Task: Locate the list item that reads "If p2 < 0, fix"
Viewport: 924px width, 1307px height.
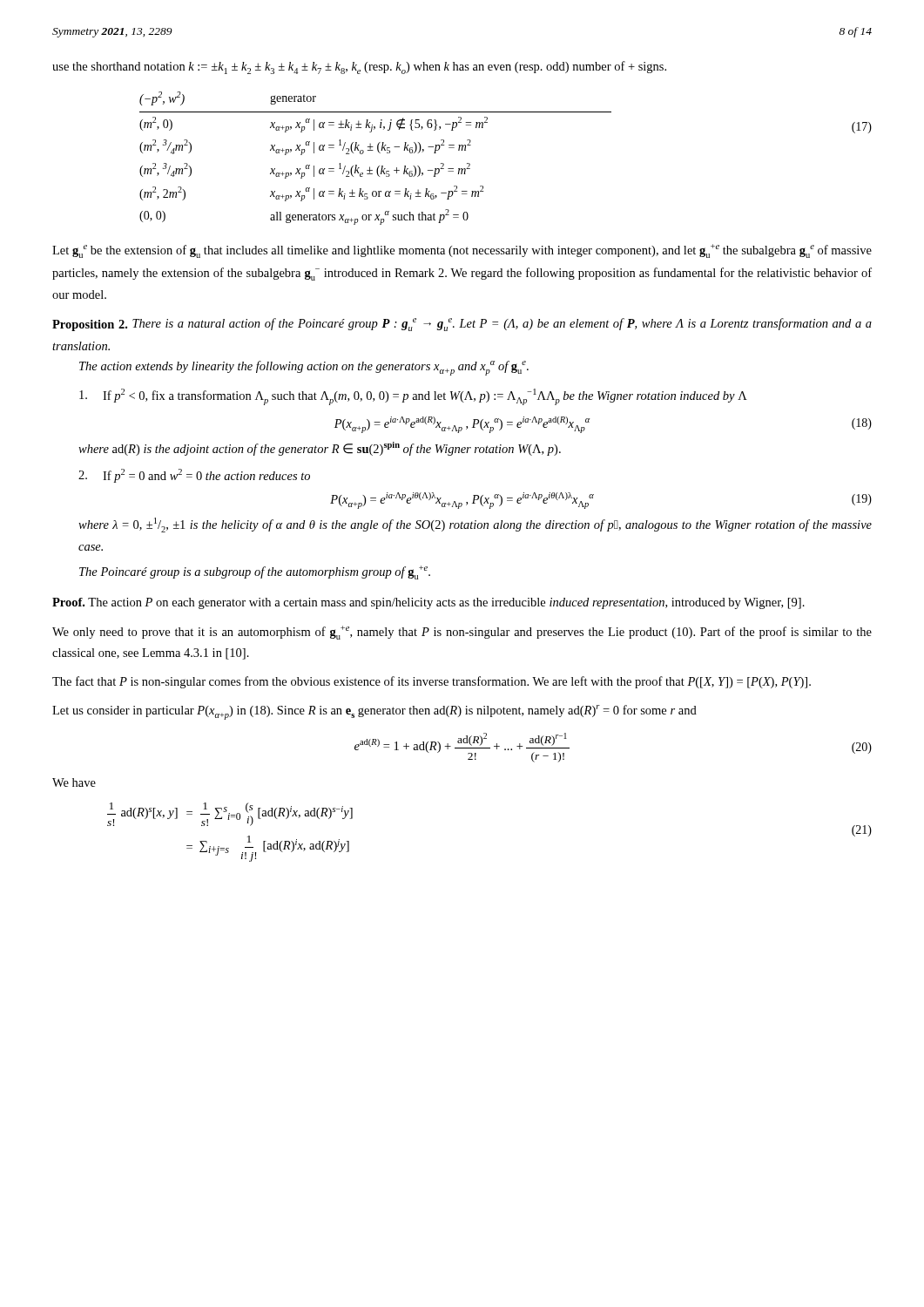Action: (x=475, y=396)
